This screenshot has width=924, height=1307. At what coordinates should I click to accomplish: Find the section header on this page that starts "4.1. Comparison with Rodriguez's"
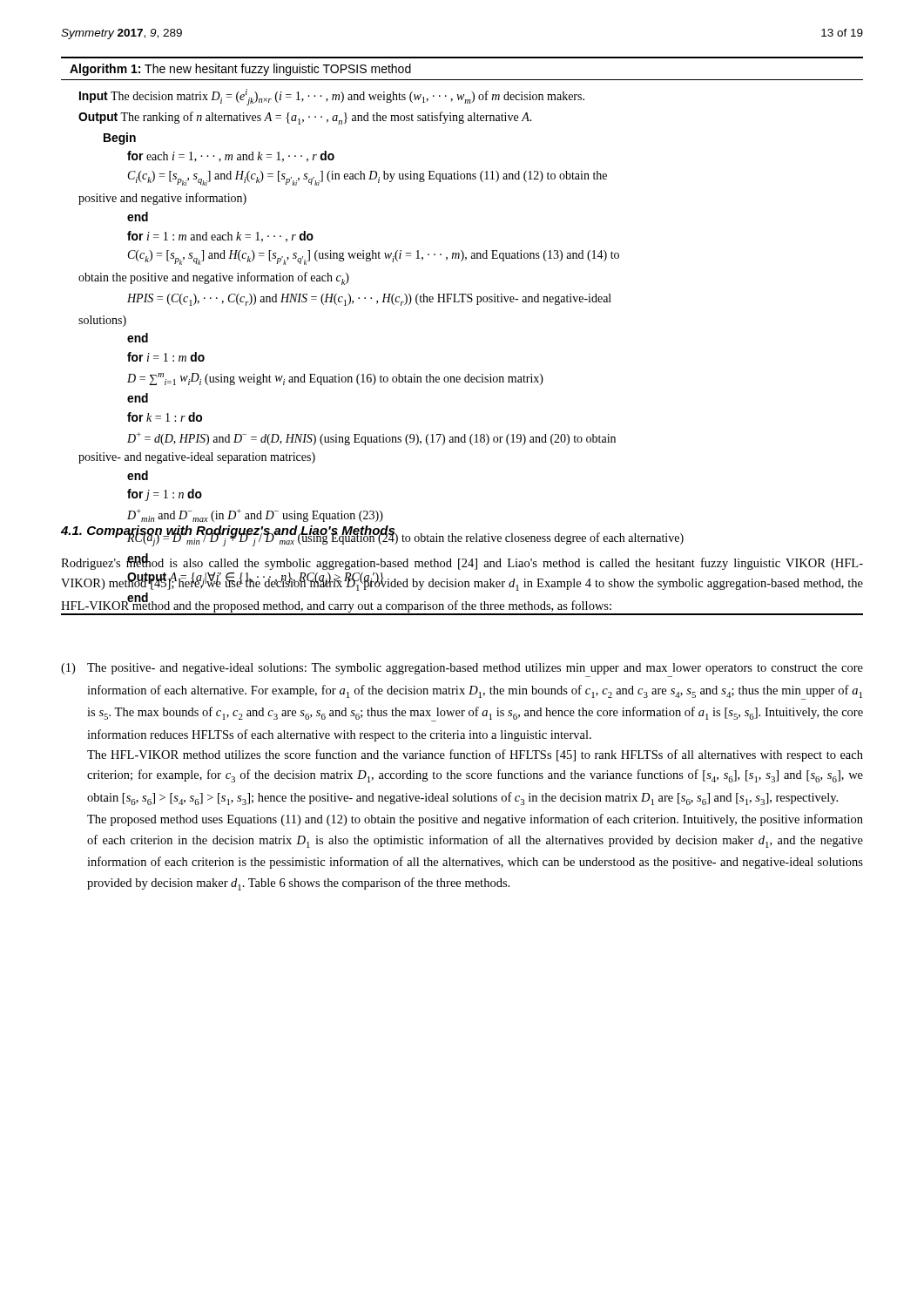(228, 530)
